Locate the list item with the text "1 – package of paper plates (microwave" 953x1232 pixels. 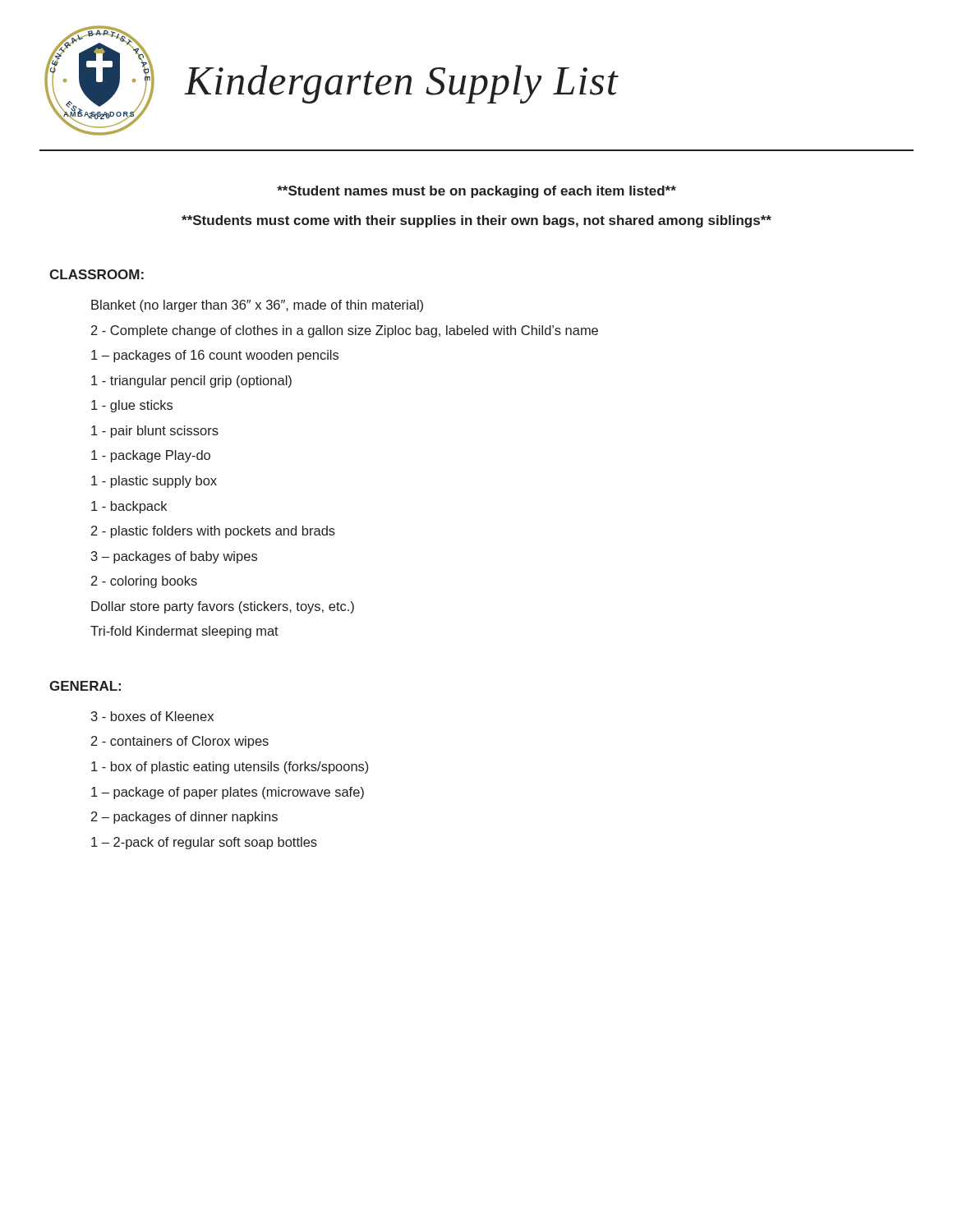pyautogui.click(x=227, y=791)
